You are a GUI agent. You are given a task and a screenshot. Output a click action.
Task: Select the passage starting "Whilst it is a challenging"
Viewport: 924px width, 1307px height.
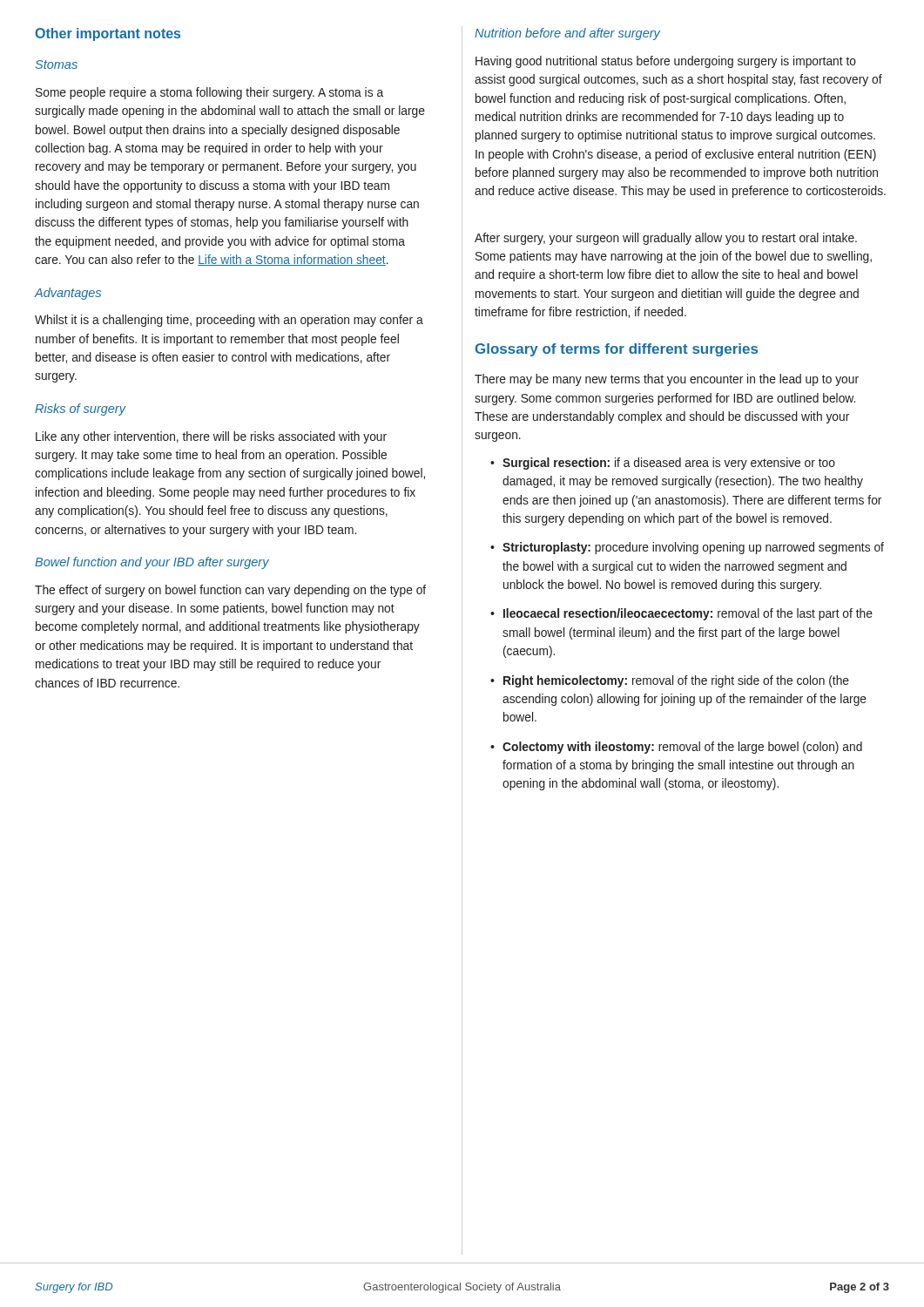pyautogui.click(x=231, y=349)
